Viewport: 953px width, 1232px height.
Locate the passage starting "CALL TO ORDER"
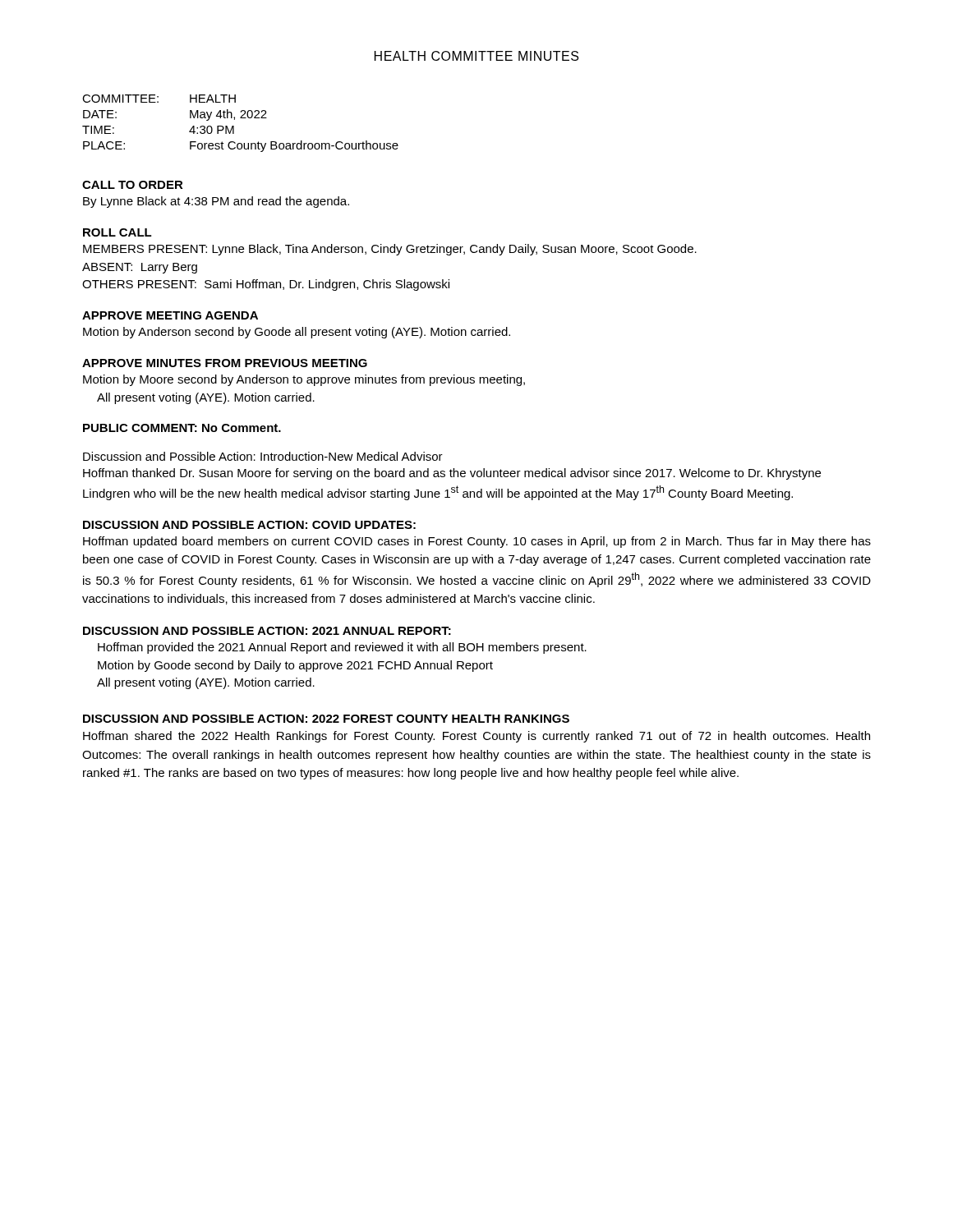pyautogui.click(x=133, y=184)
